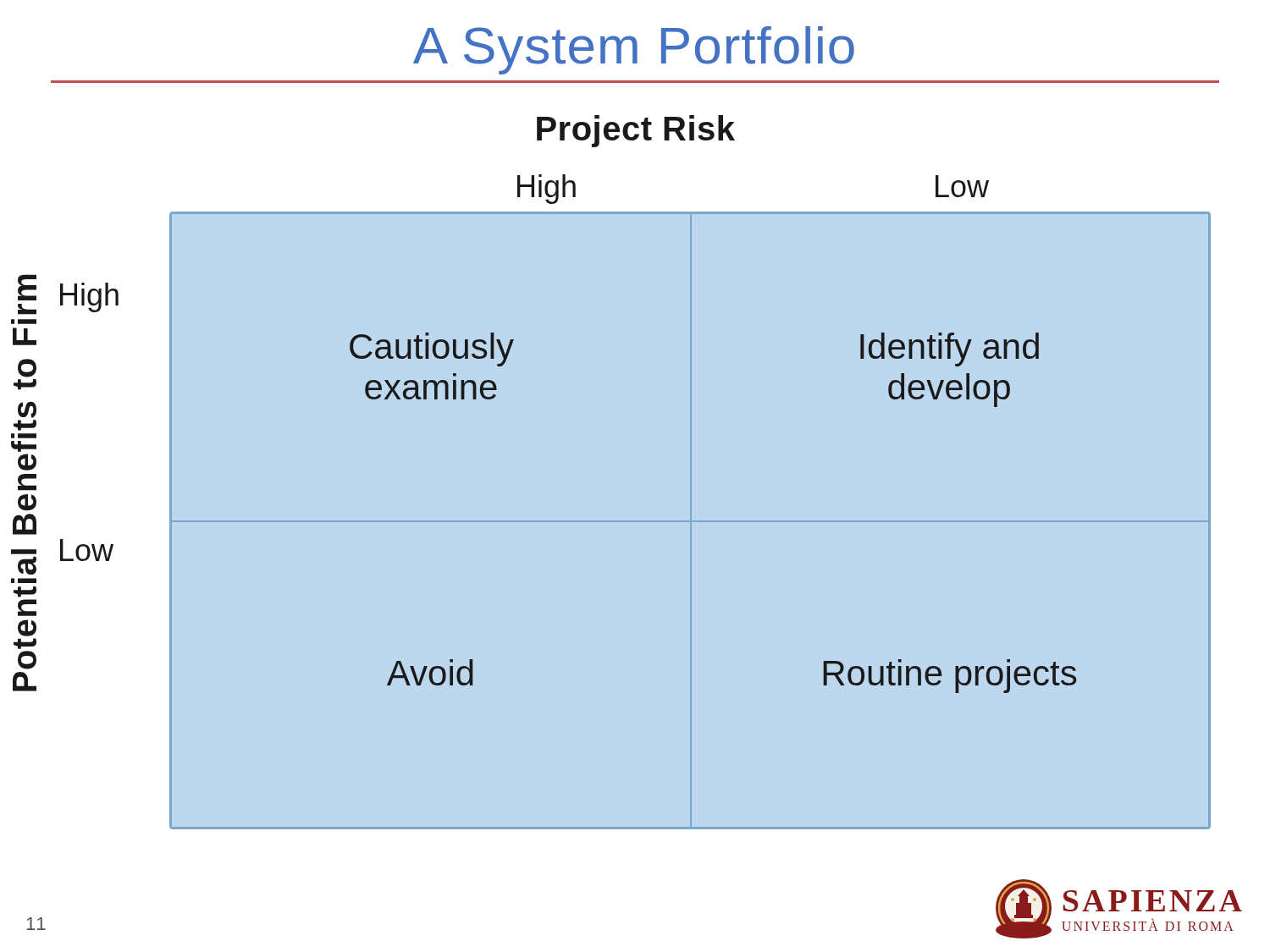
Task: Where does it say "Project Risk"?
Action: pyautogui.click(x=635, y=129)
